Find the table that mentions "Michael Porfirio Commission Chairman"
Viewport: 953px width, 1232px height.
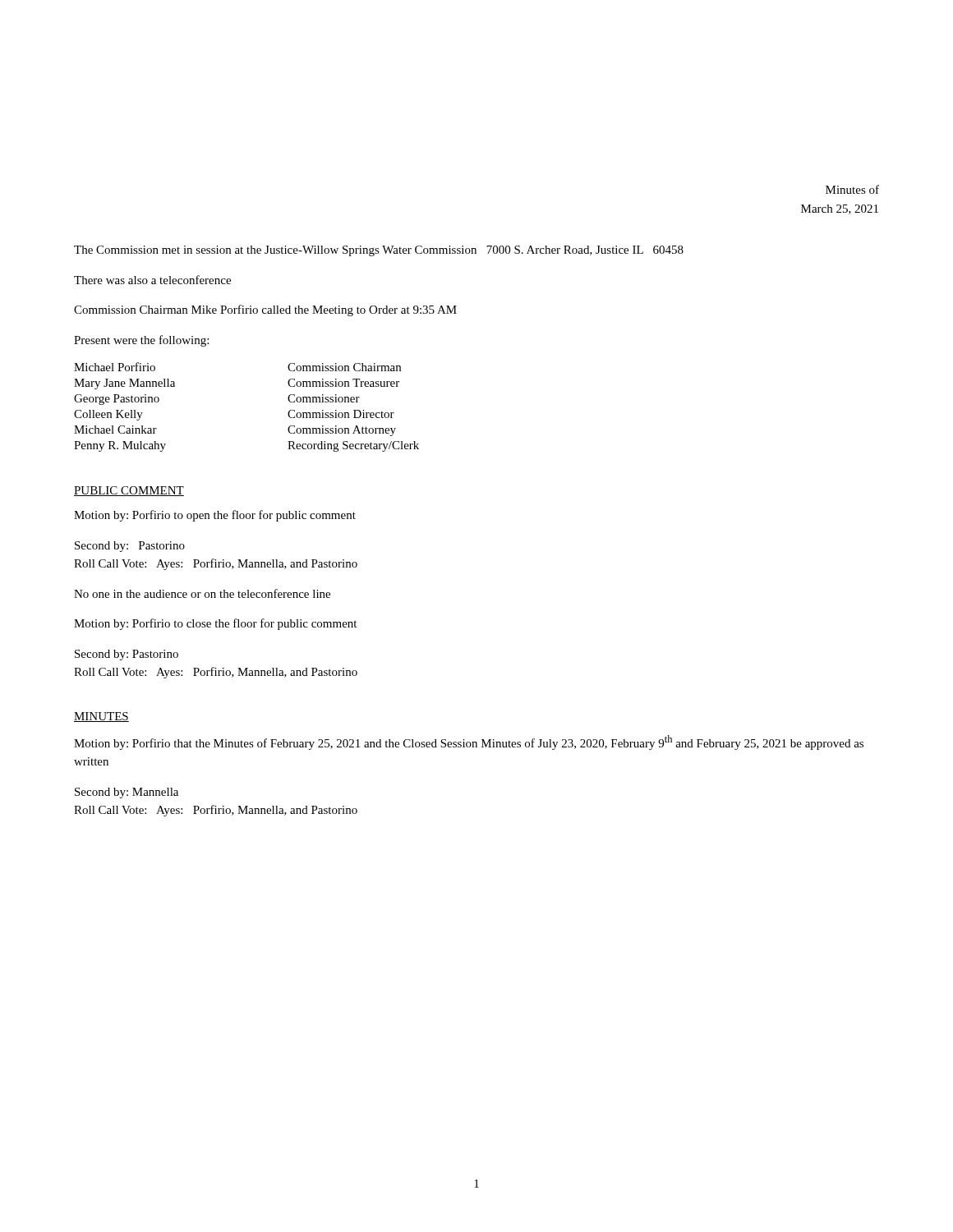click(476, 407)
